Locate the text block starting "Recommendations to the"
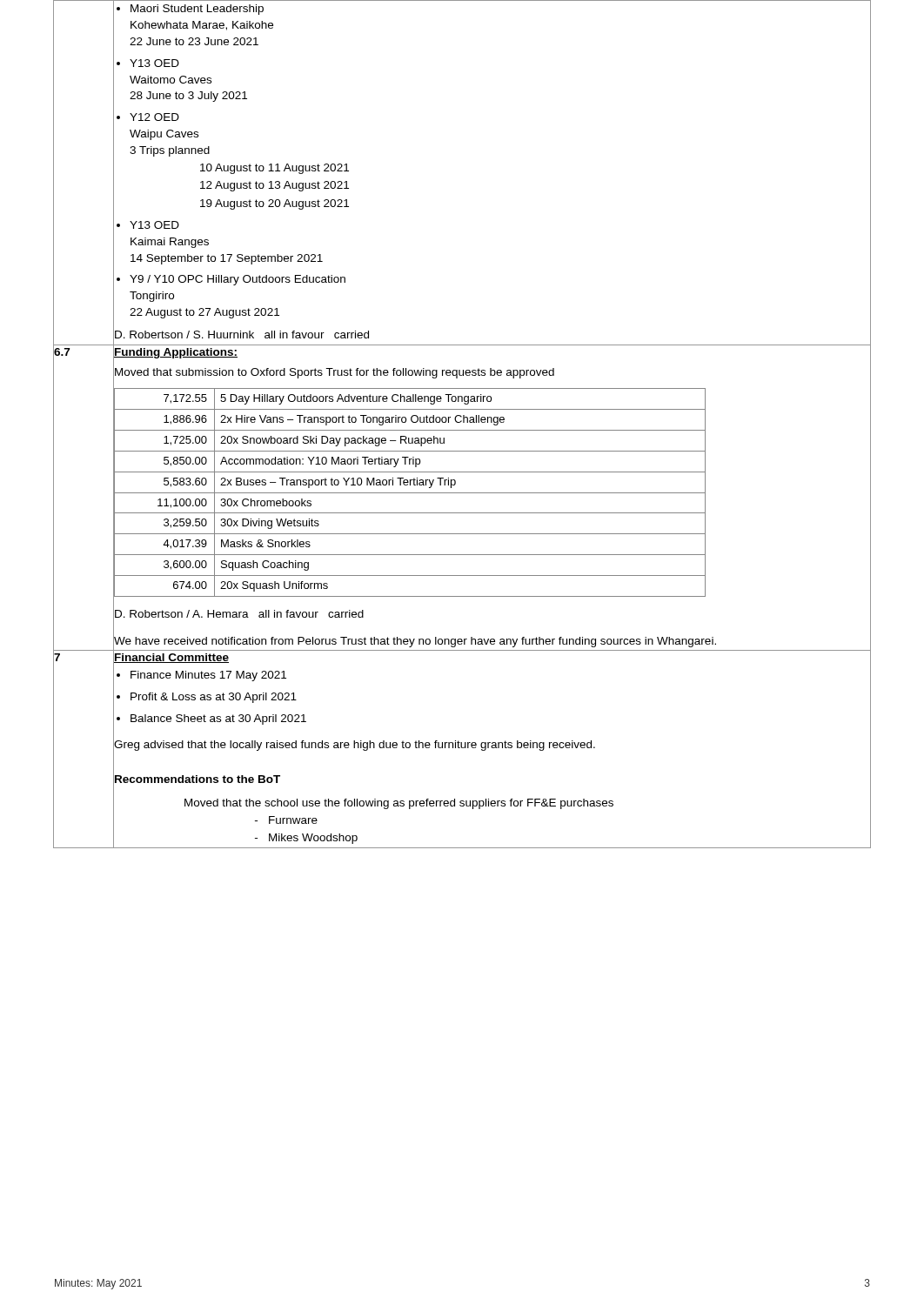This screenshot has height=1305, width=924. click(x=197, y=779)
